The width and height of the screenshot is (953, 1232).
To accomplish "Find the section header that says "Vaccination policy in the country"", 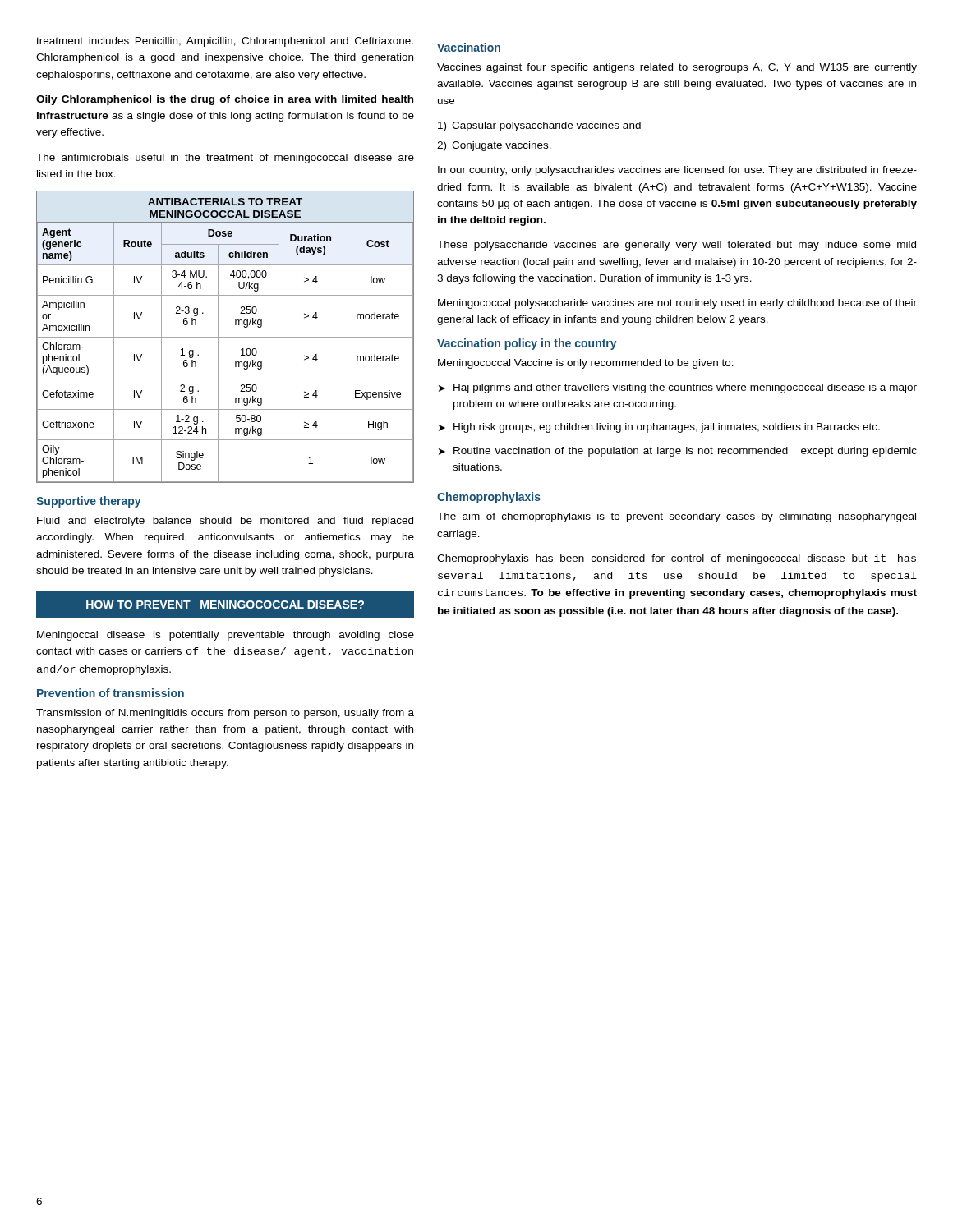I will (x=527, y=343).
